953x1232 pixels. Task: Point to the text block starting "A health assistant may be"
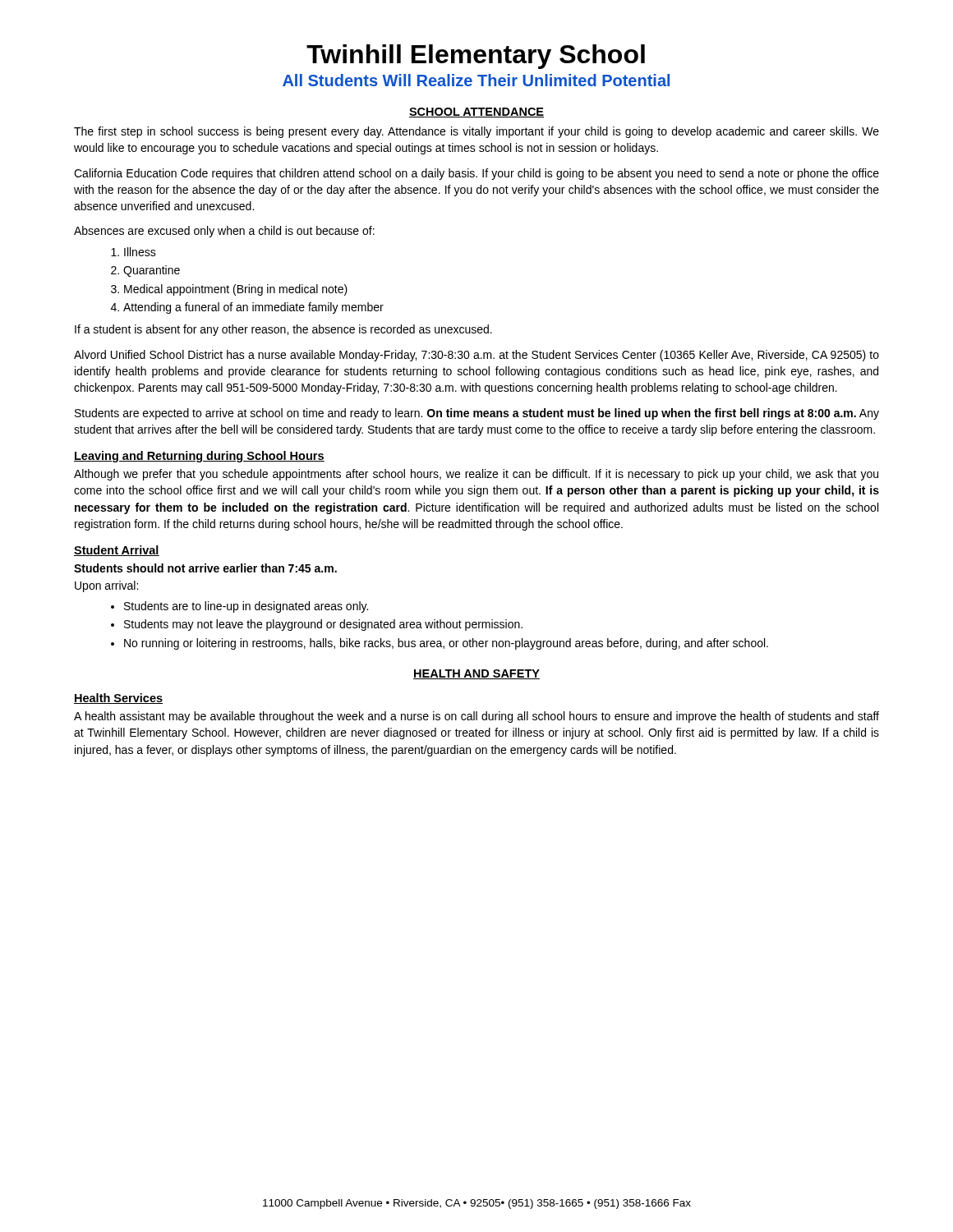pos(476,733)
